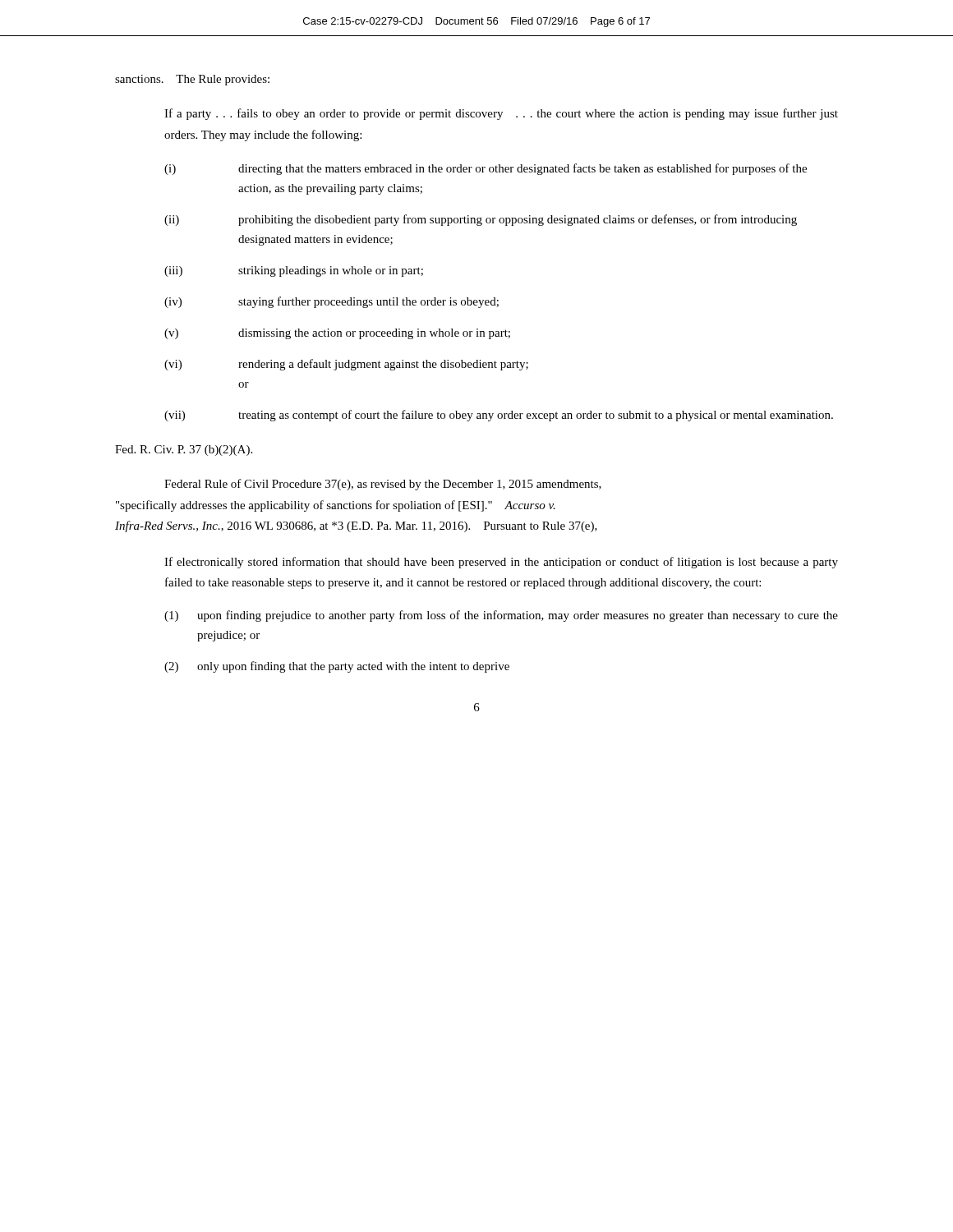Point to the region starting "sanctions. The Rule provides:"
Screen dimensions: 1232x953
tap(193, 79)
